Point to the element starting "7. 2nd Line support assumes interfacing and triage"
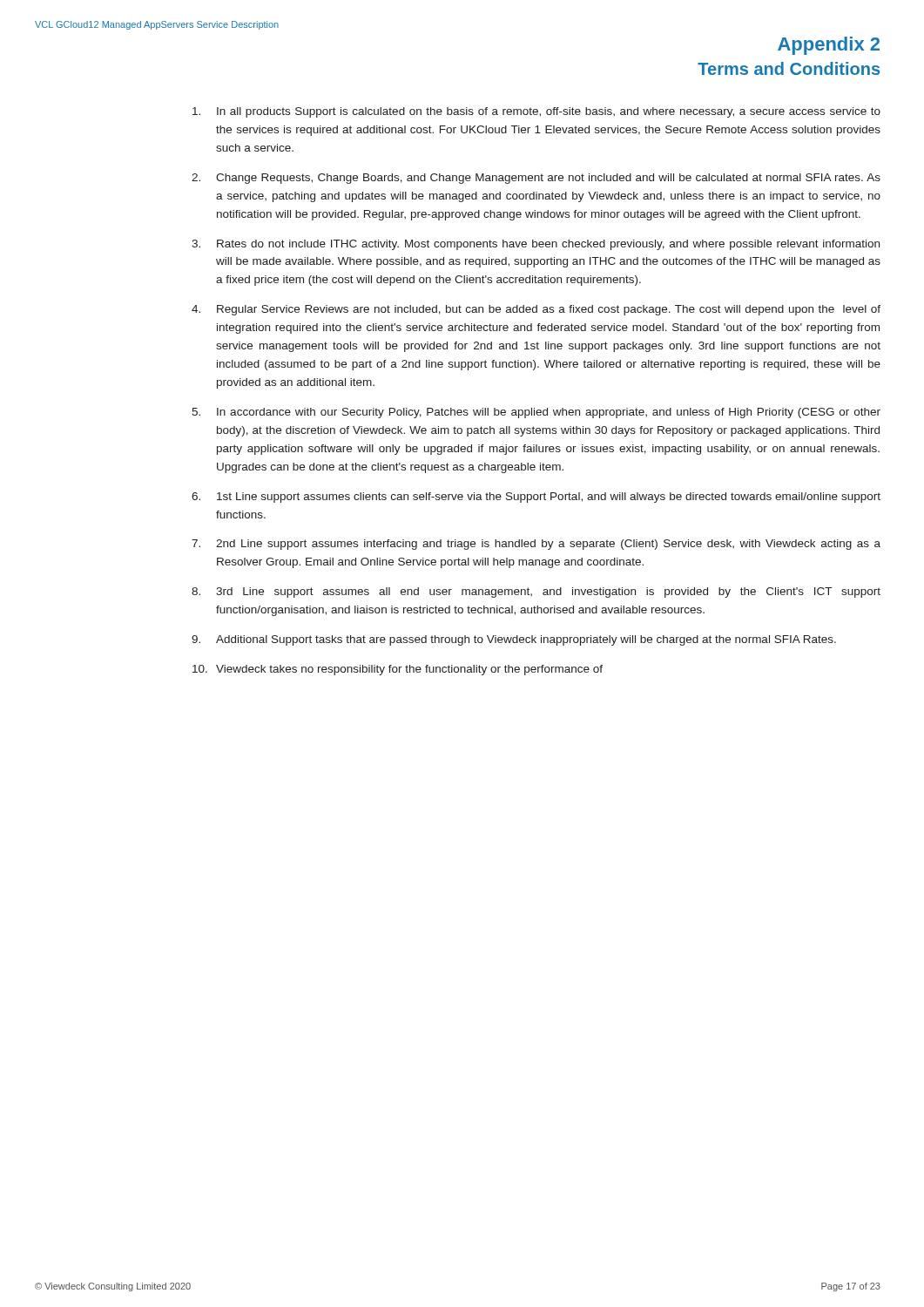This screenshot has height=1307, width=924. (x=536, y=554)
